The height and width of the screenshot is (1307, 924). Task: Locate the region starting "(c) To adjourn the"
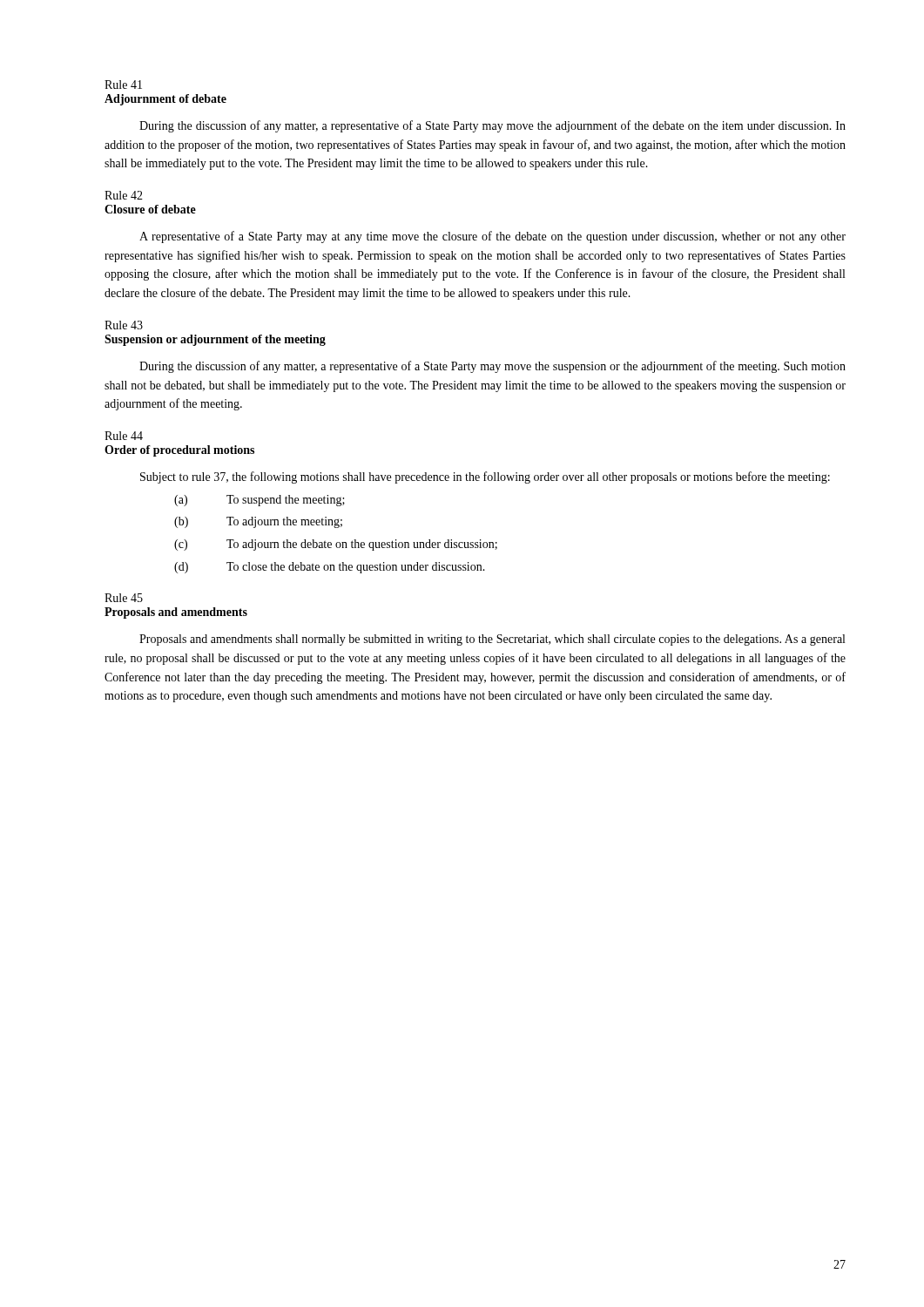click(x=336, y=545)
